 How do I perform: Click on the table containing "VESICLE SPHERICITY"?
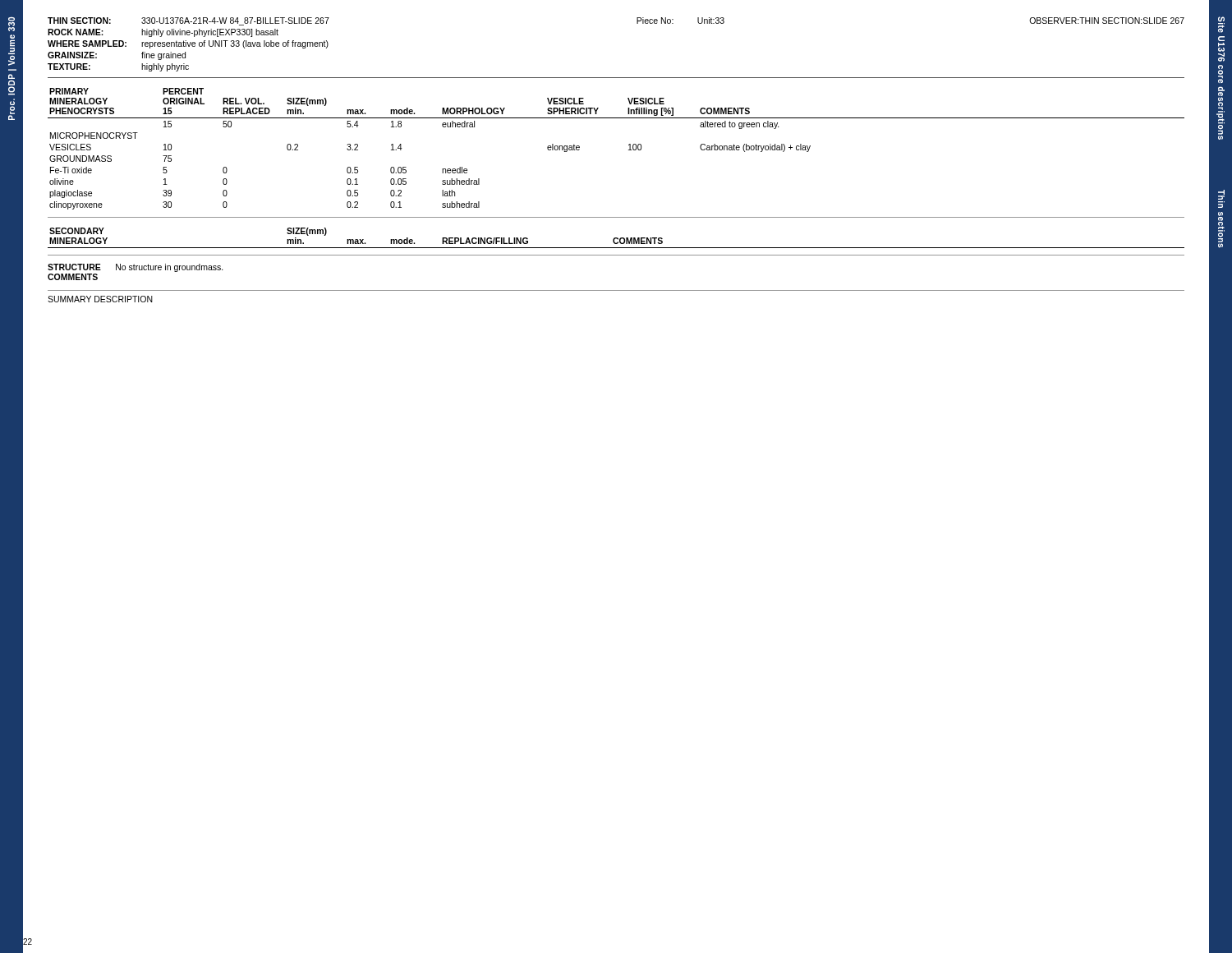pos(616,147)
